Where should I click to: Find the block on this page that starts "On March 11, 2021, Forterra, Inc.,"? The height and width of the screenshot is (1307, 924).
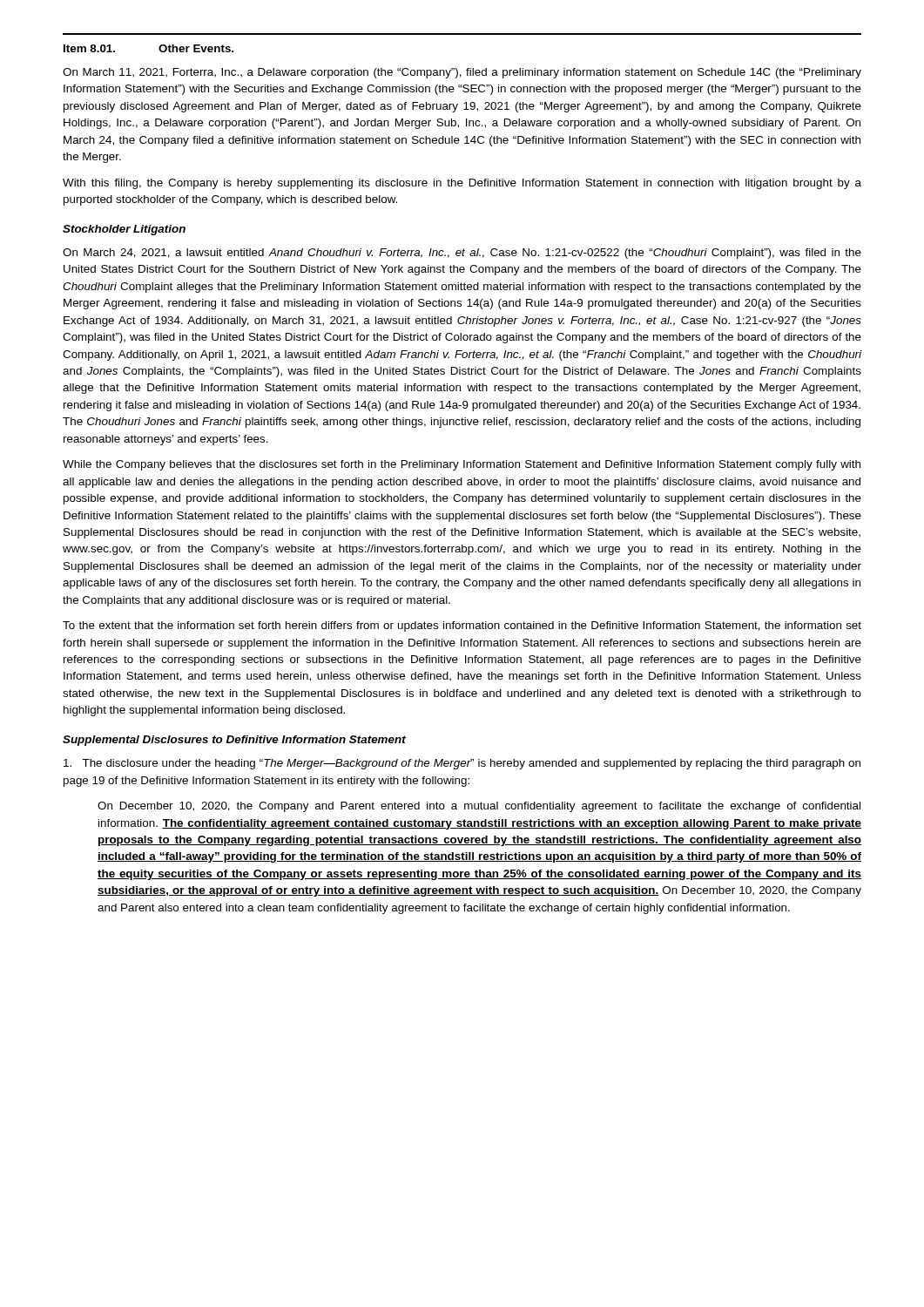click(x=462, y=114)
